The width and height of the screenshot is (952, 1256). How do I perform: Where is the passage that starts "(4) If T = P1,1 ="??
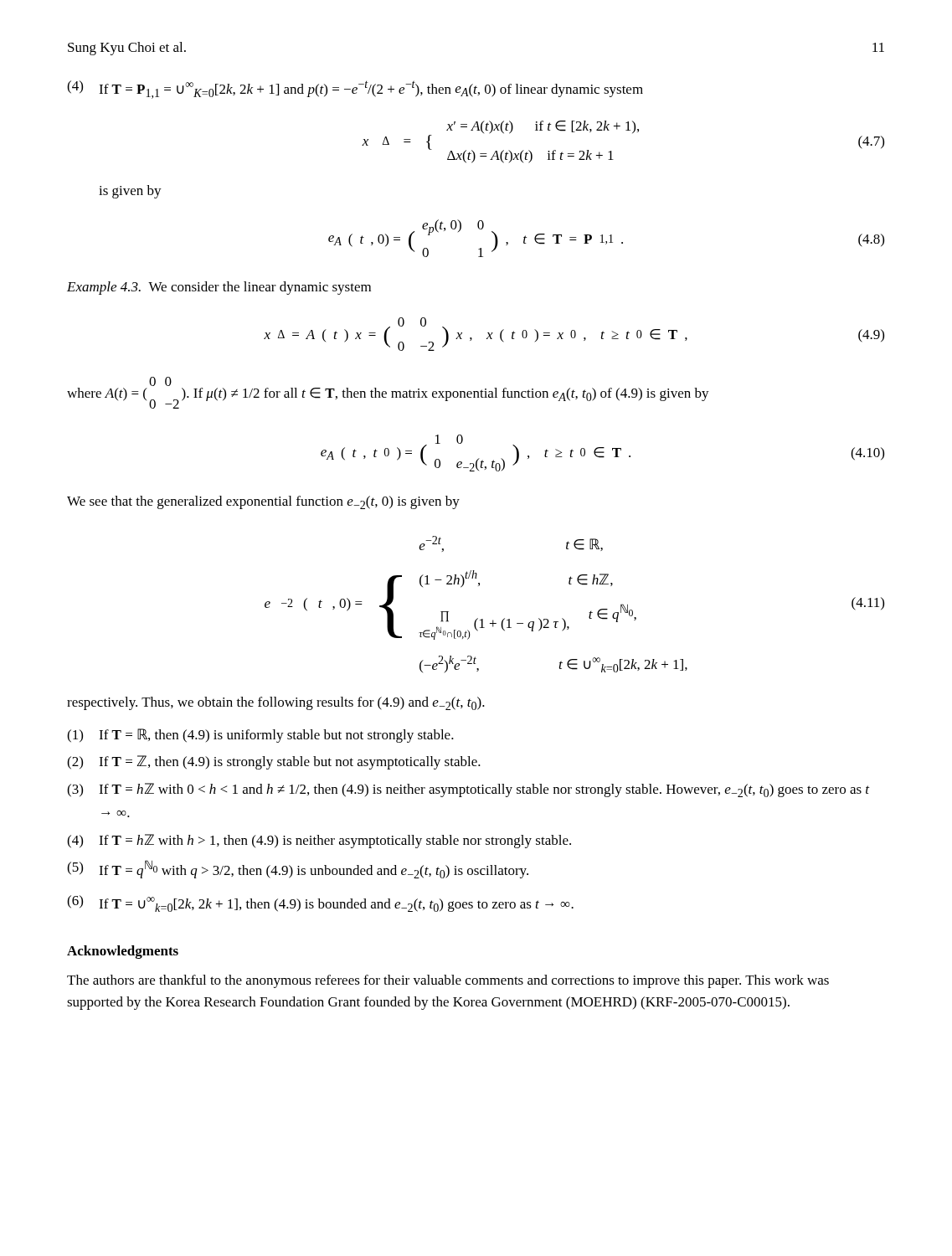[355, 88]
